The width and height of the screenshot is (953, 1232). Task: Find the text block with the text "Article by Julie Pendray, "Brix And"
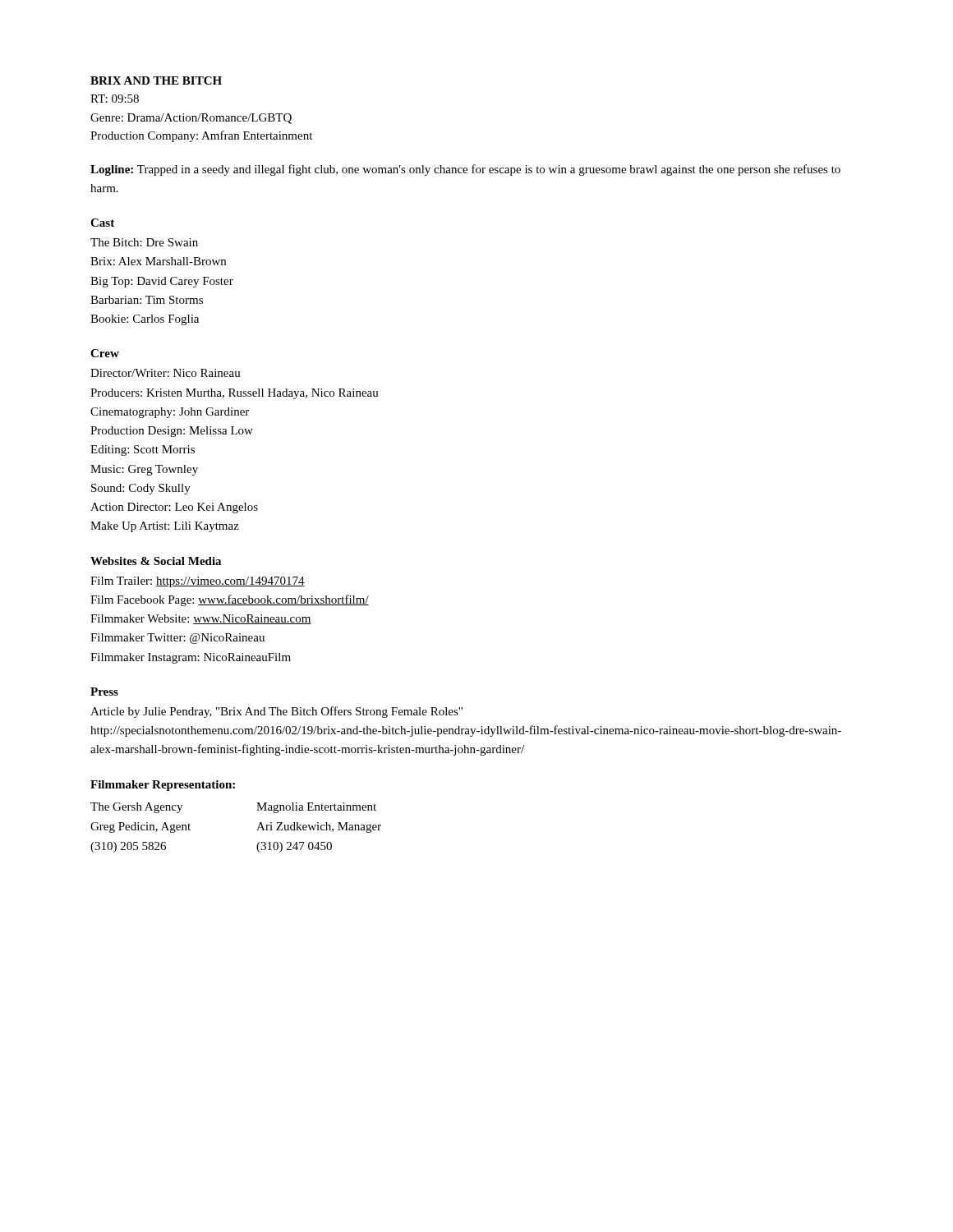(476, 731)
